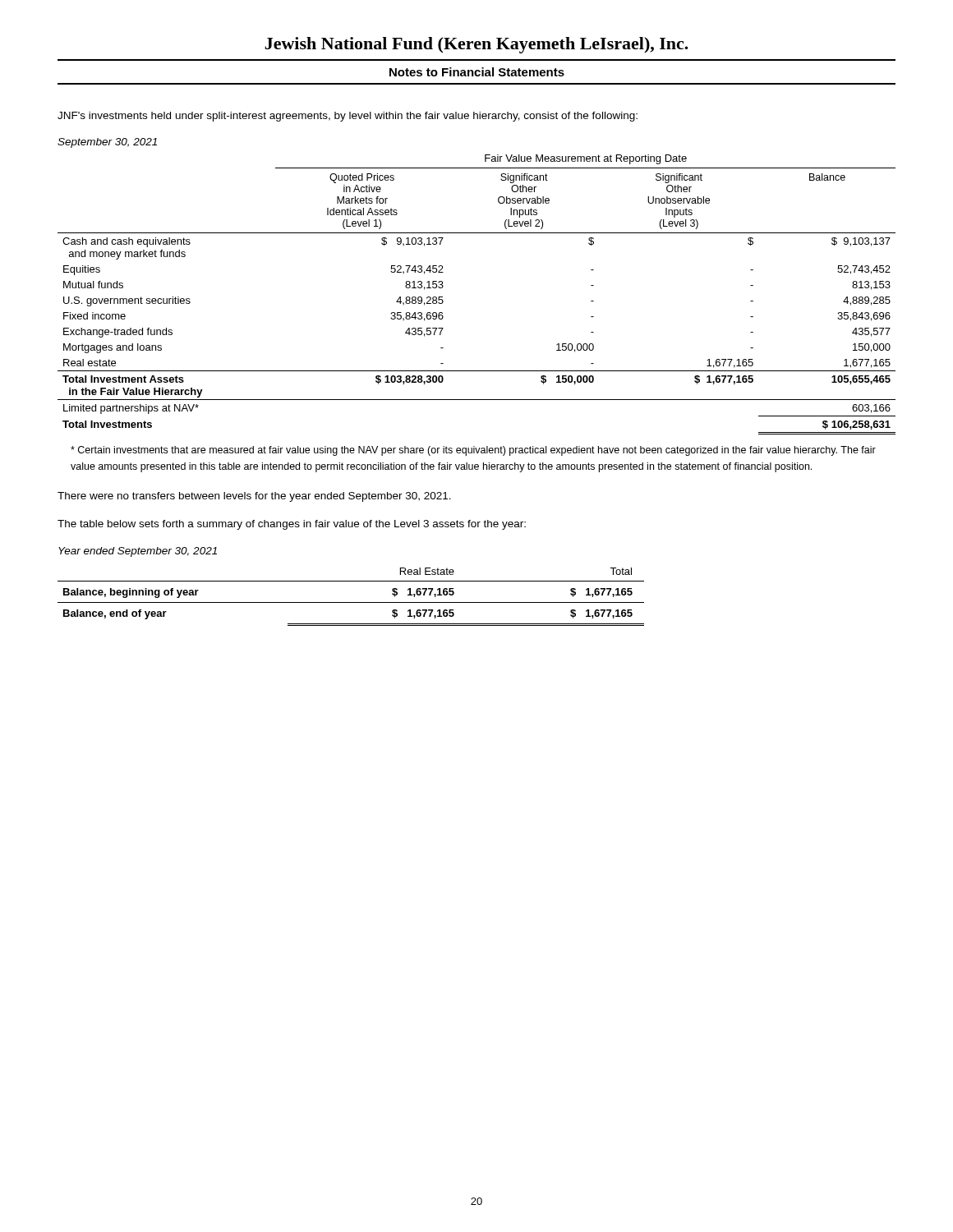Find the table that mentions "Real Estate"
The height and width of the screenshot is (1232, 953).
click(x=476, y=593)
